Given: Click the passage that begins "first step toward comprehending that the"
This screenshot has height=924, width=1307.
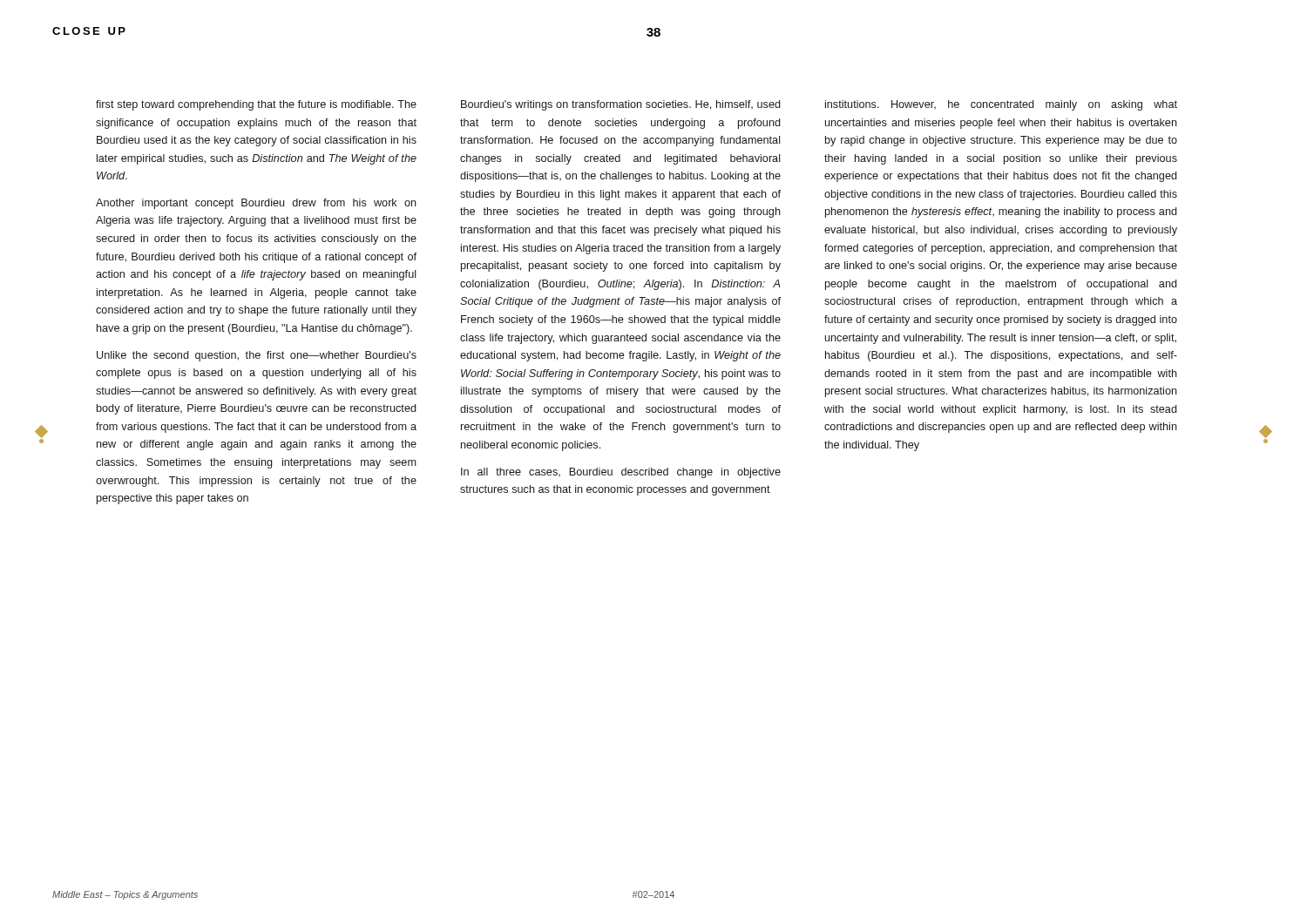Looking at the screenshot, I should [256, 302].
